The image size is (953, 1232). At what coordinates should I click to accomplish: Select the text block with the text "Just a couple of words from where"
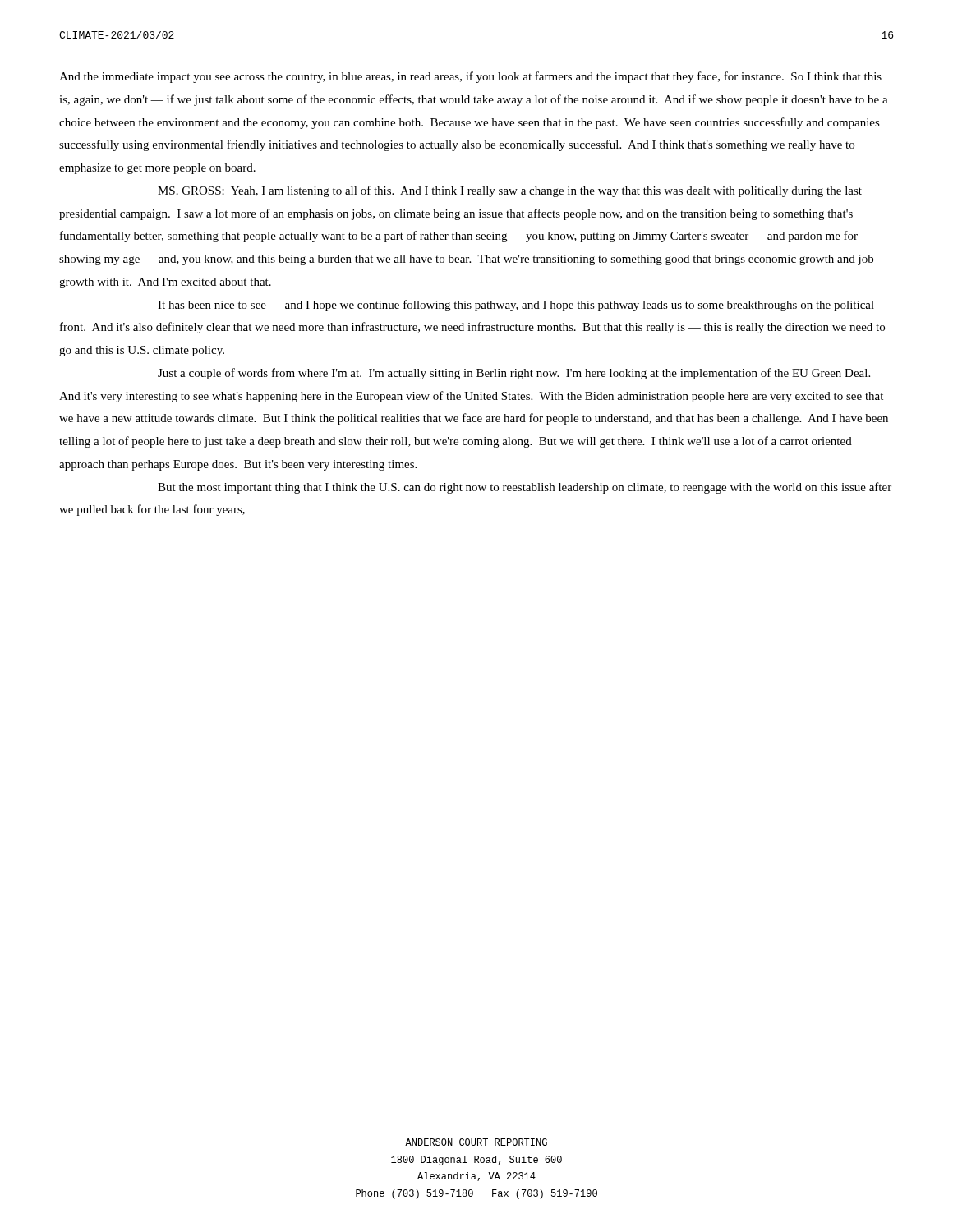(x=474, y=418)
